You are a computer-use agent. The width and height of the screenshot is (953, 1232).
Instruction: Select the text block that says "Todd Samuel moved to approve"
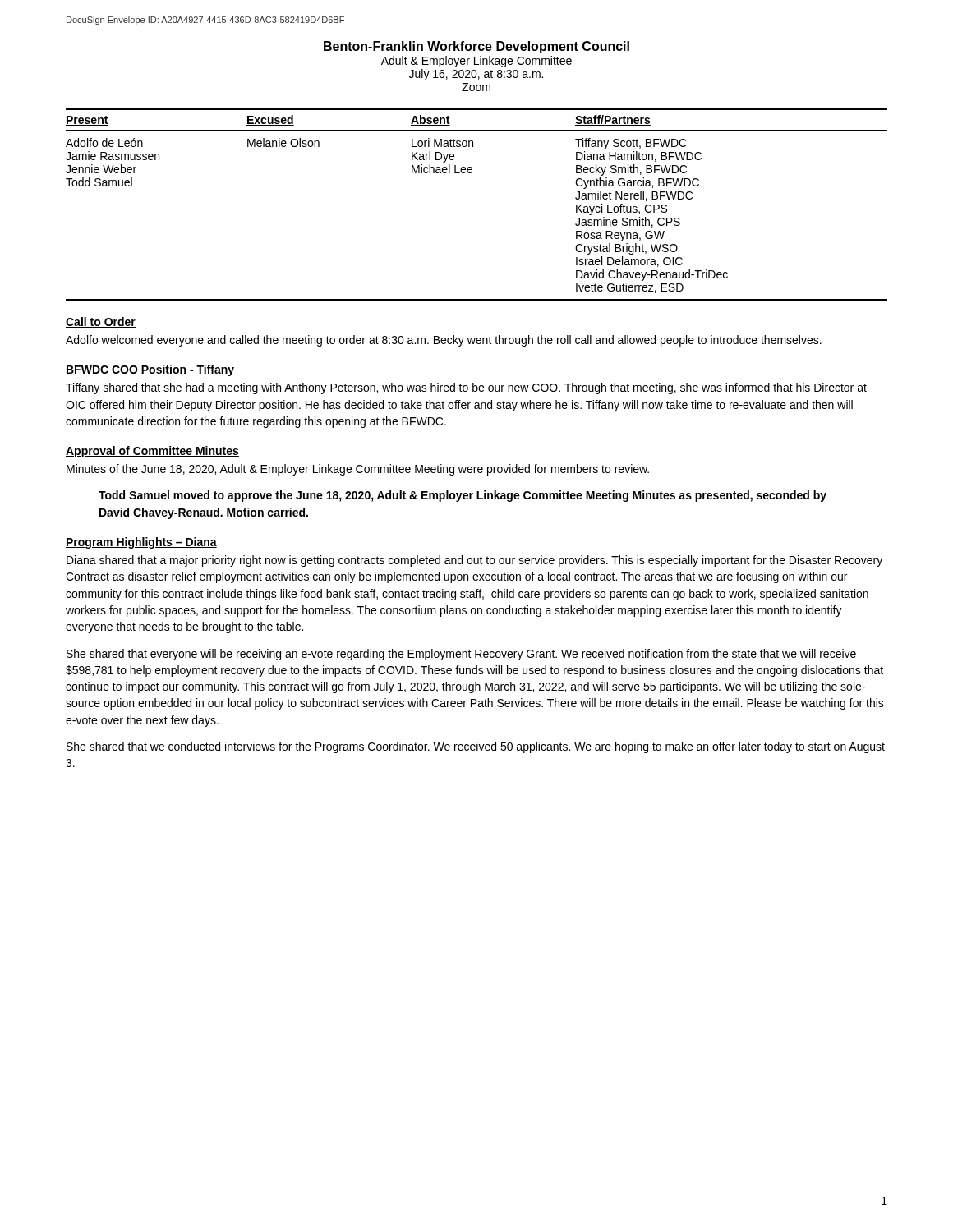[463, 504]
